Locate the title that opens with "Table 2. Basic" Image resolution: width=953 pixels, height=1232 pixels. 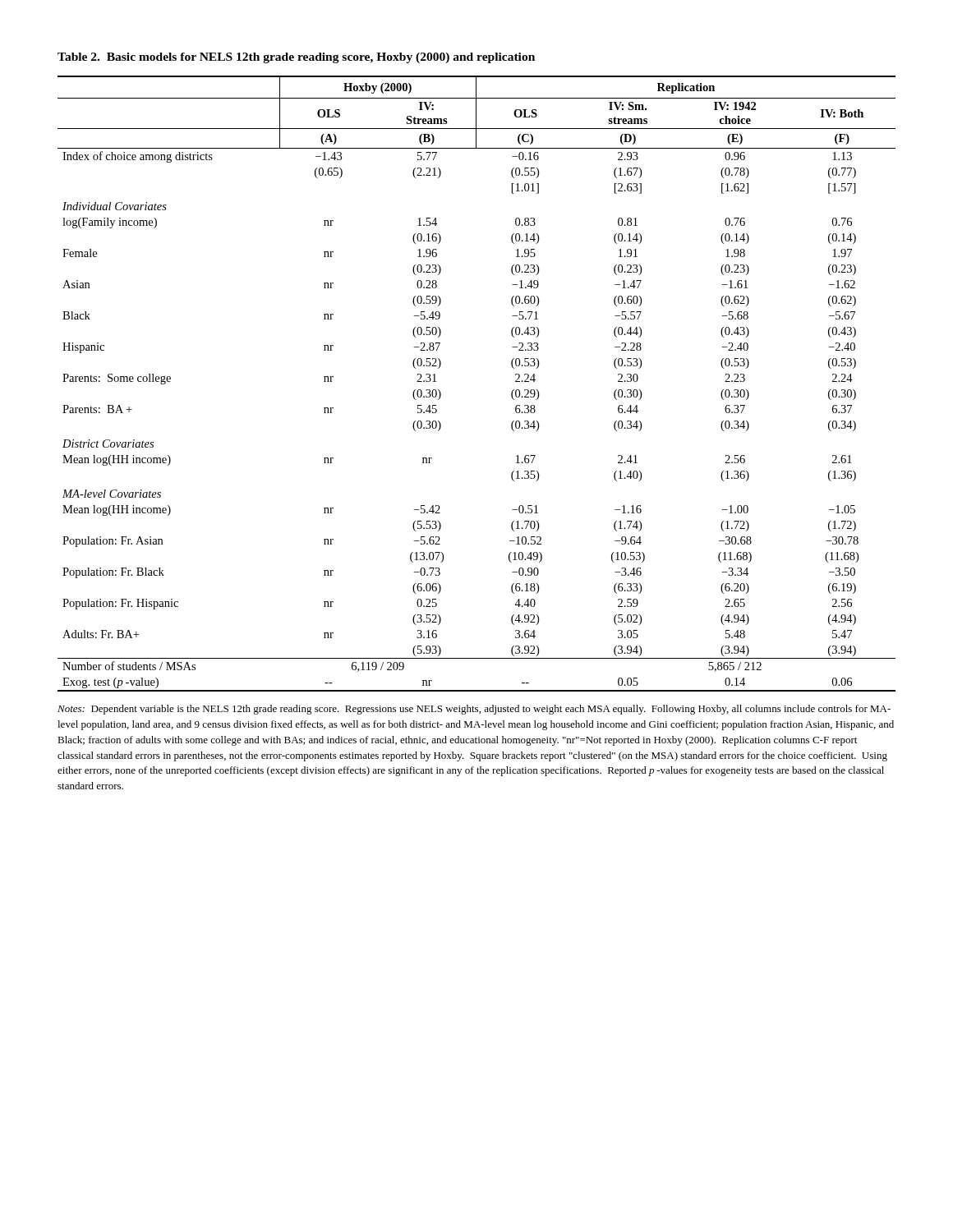coord(296,56)
